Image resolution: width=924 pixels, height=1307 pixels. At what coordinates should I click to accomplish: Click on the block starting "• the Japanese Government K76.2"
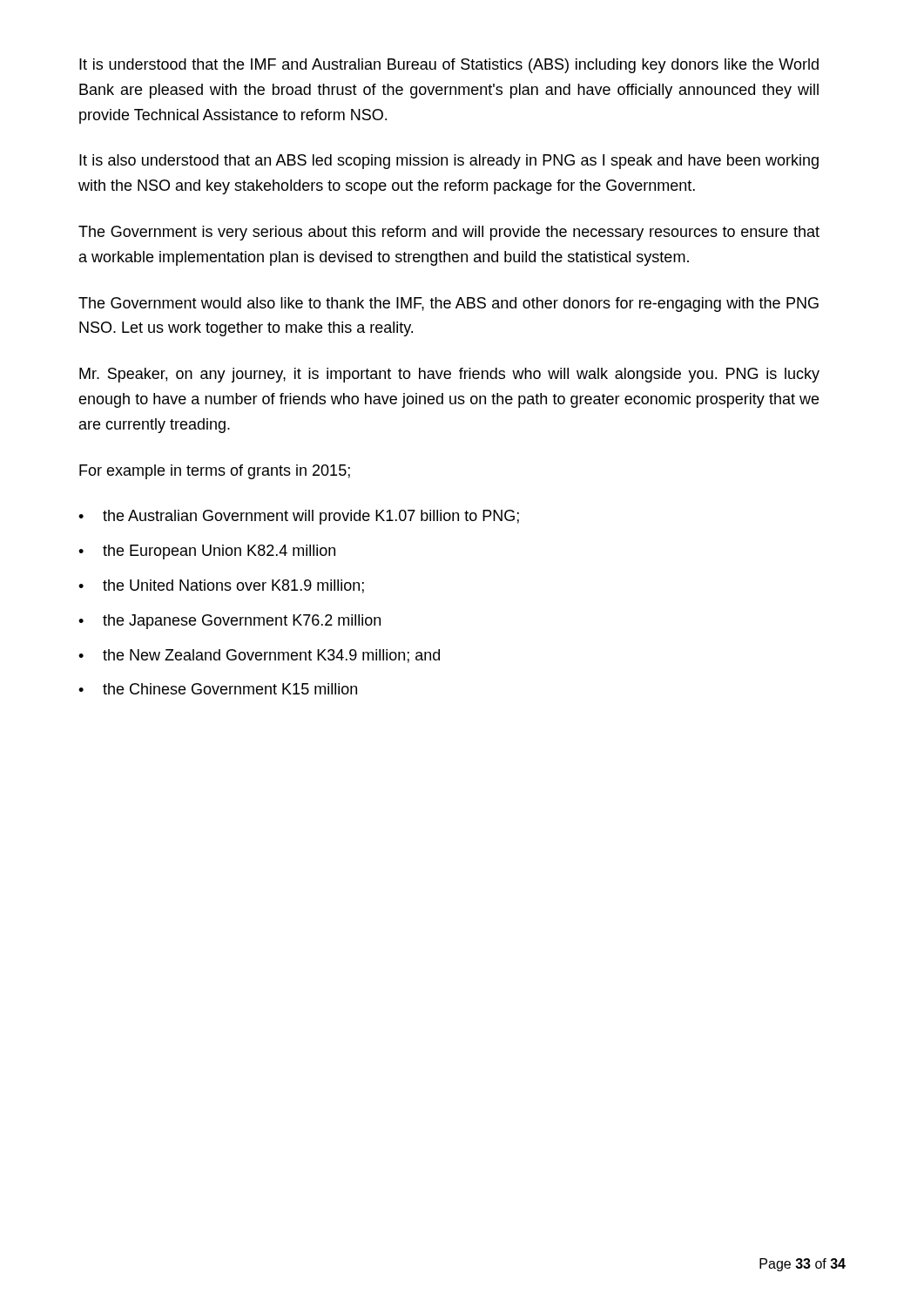[229, 622]
